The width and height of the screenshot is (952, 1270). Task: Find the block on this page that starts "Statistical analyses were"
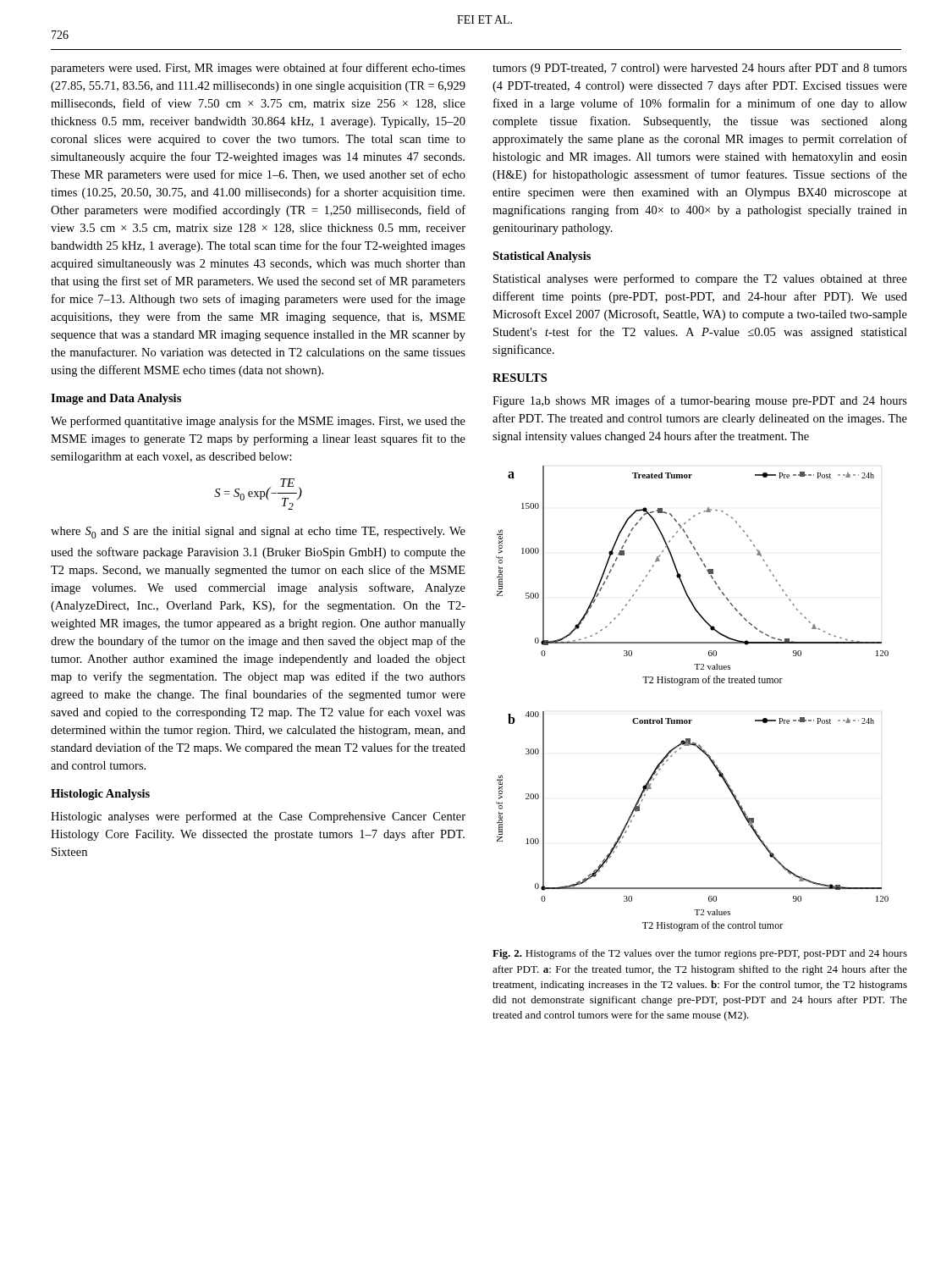(x=700, y=315)
